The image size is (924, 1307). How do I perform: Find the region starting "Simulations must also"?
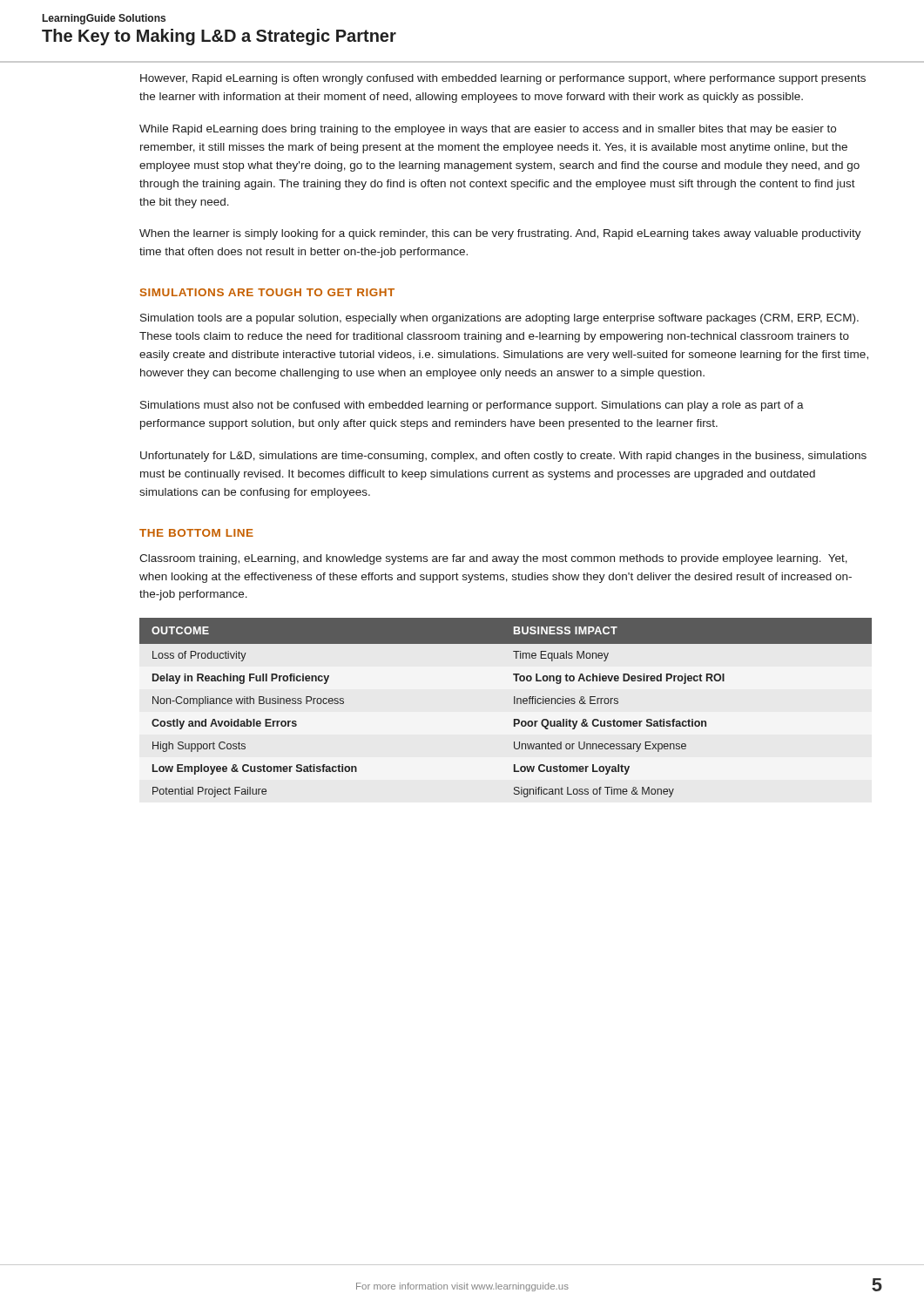[471, 414]
